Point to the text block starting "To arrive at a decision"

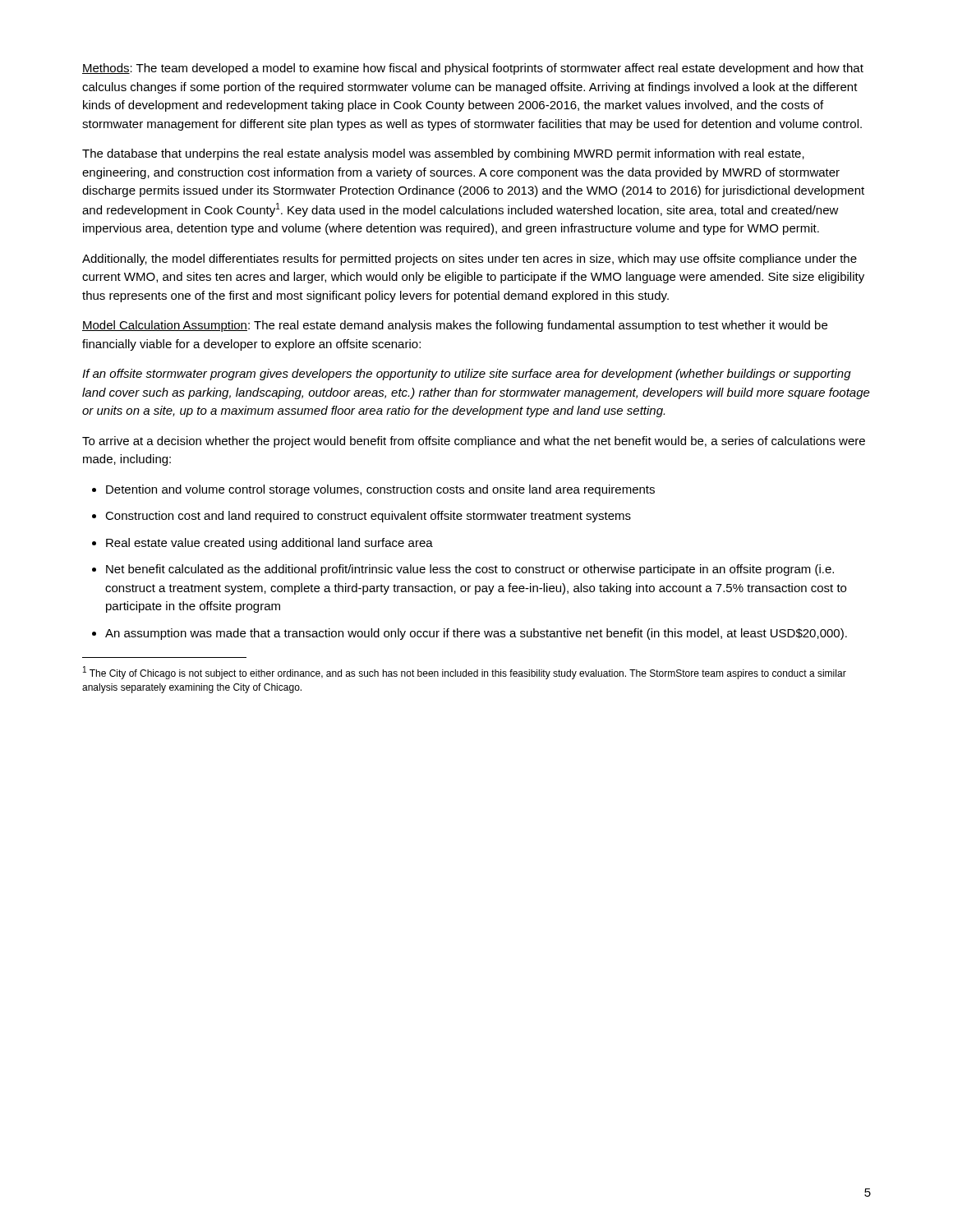pyautogui.click(x=476, y=450)
